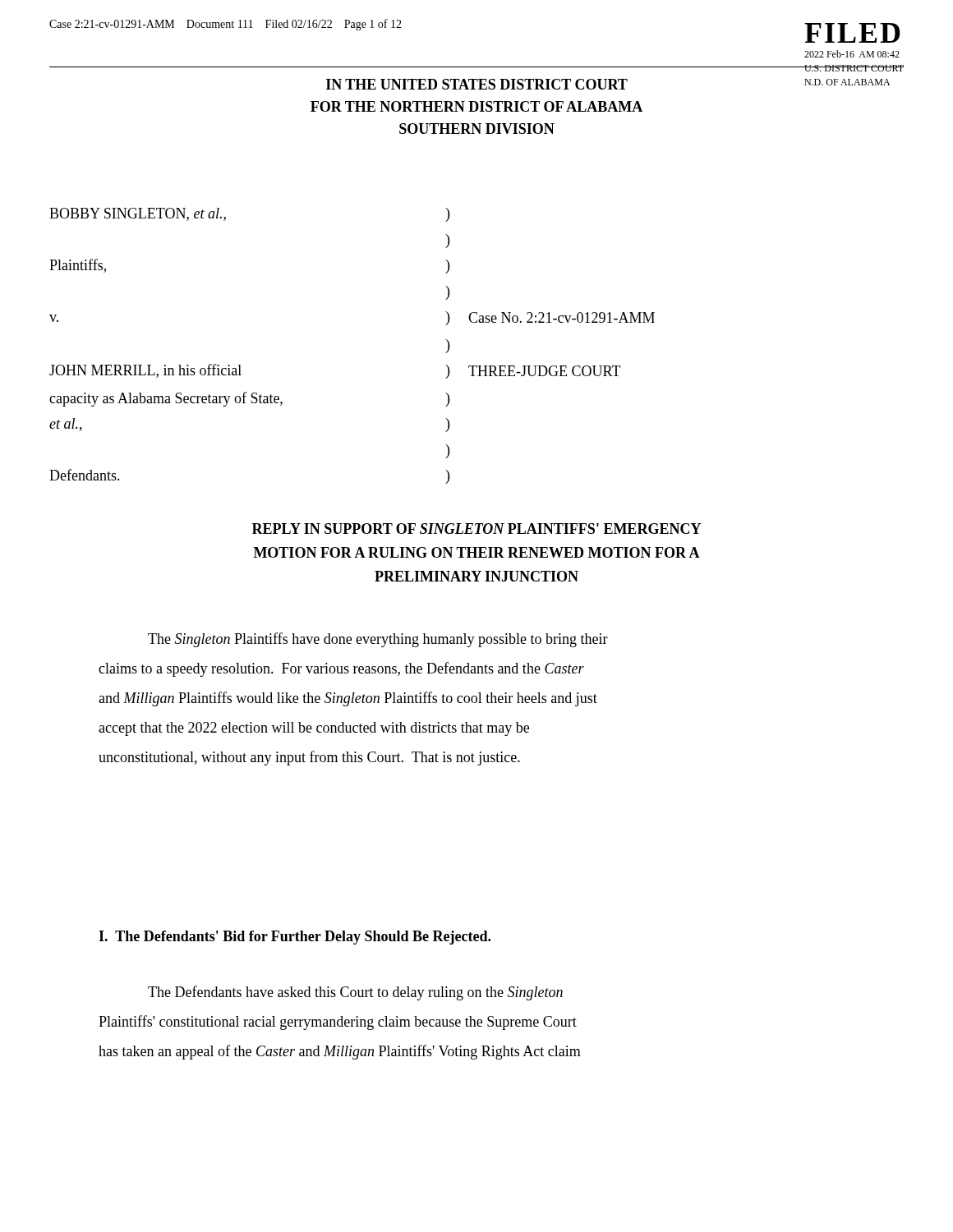This screenshot has width=953, height=1232.
Task: Find the block starting "REPLY IN SUPPORT OF SINGLETON PLAINTIFFS'"
Action: click(476, 553)
